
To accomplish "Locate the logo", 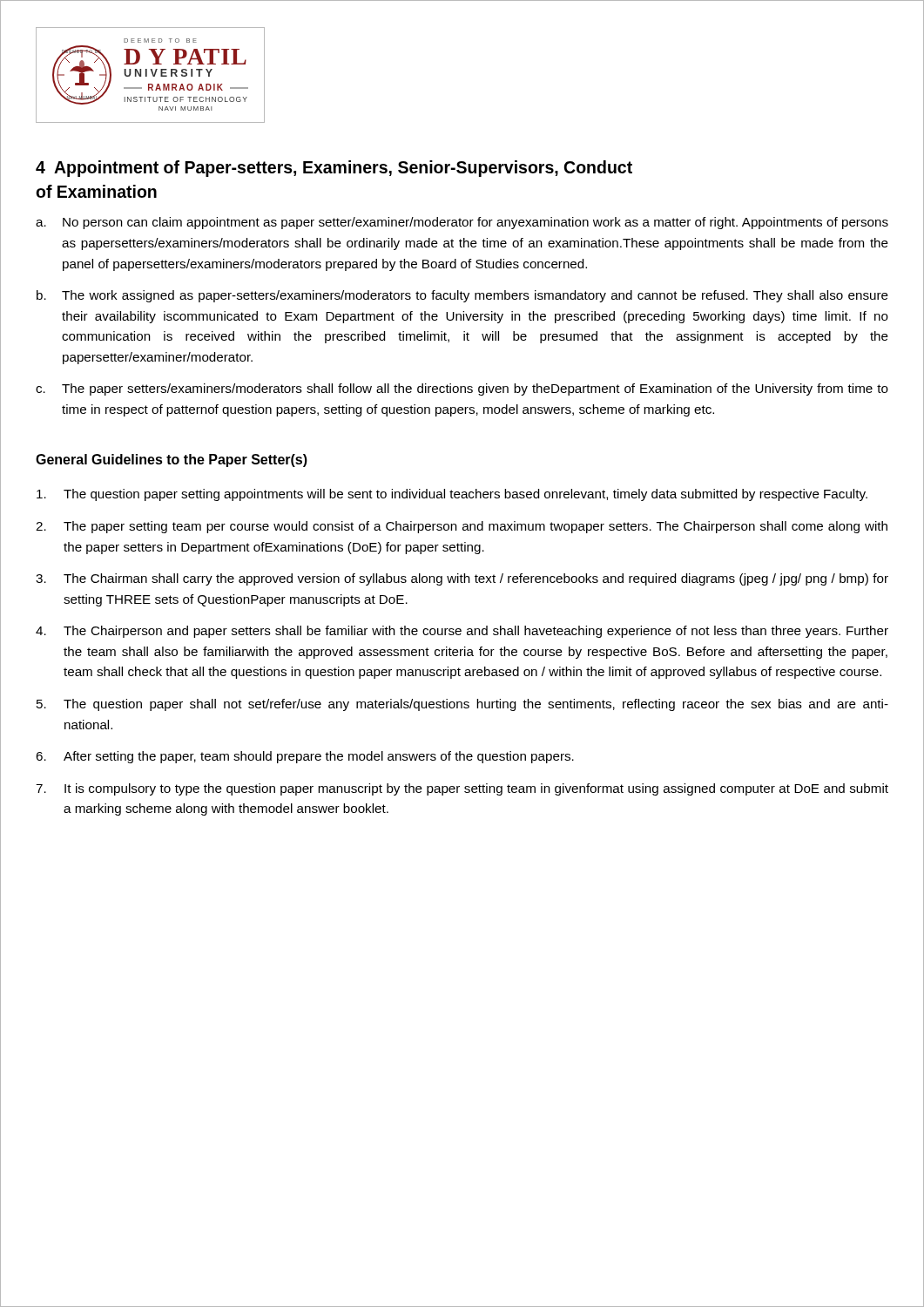I will click(150, 75).
